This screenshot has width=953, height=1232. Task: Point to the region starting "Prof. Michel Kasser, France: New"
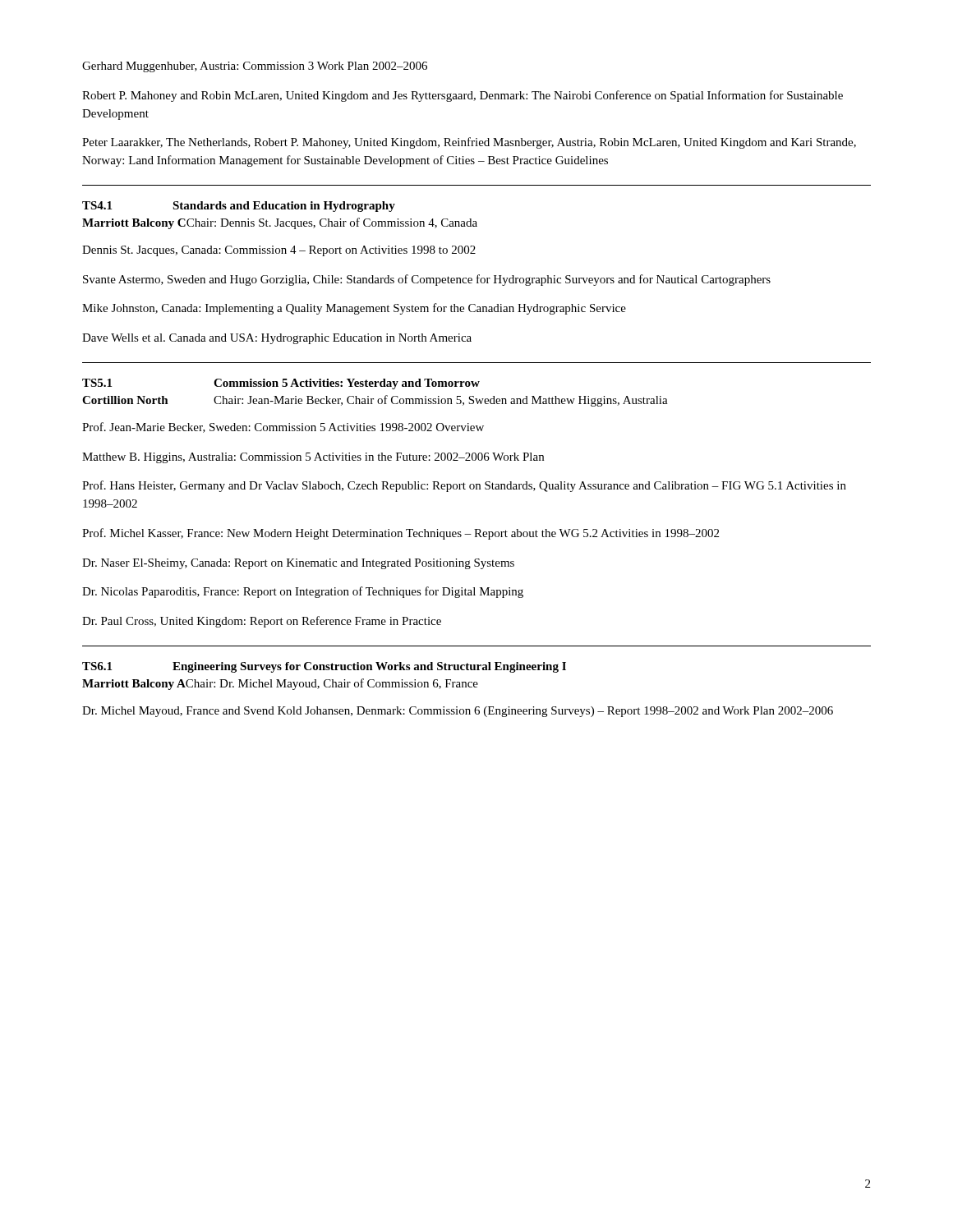[401, 533]
